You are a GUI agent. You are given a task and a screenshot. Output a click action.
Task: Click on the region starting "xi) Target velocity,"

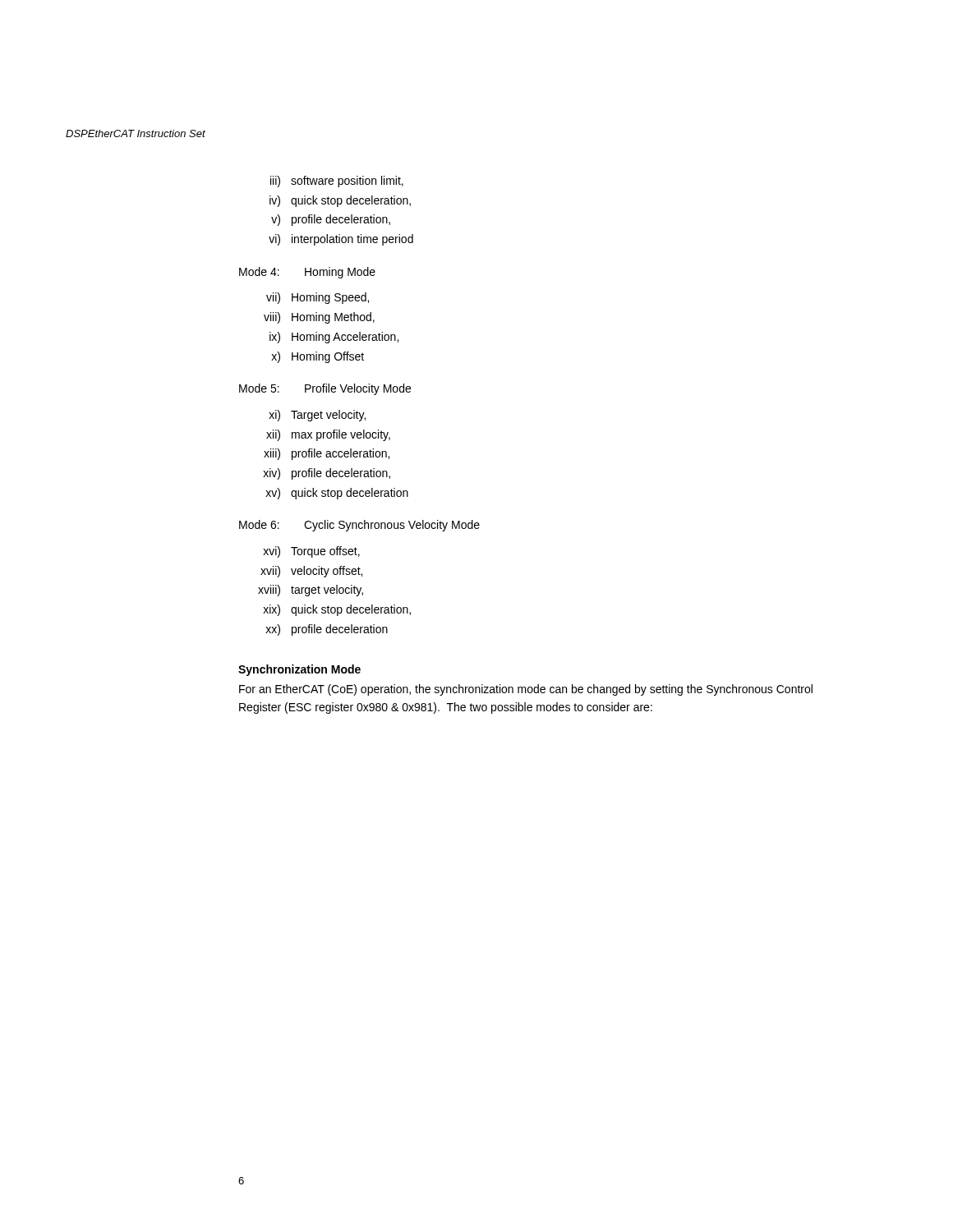[x=302, y=415]
